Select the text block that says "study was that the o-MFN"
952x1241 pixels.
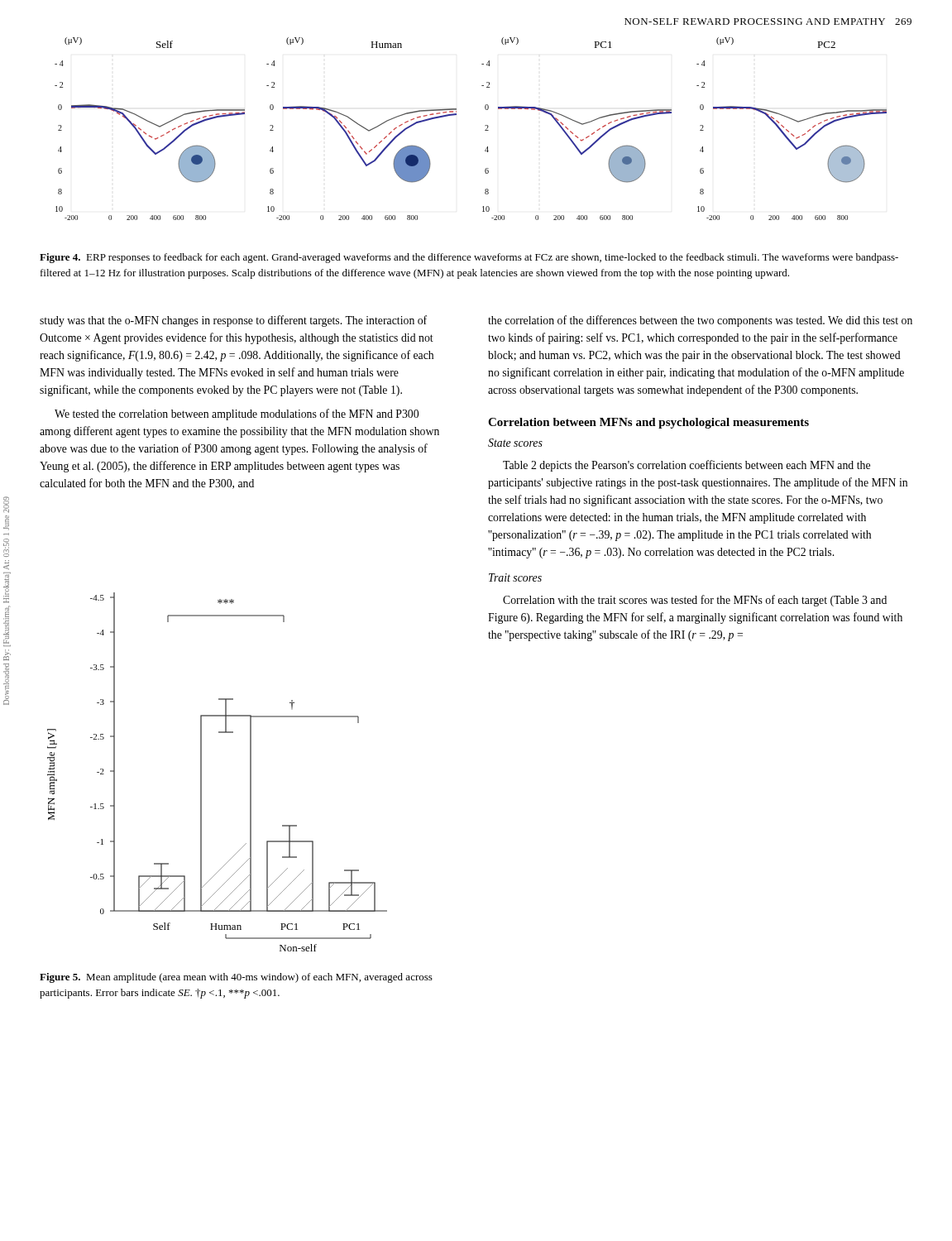pos(242,403)
